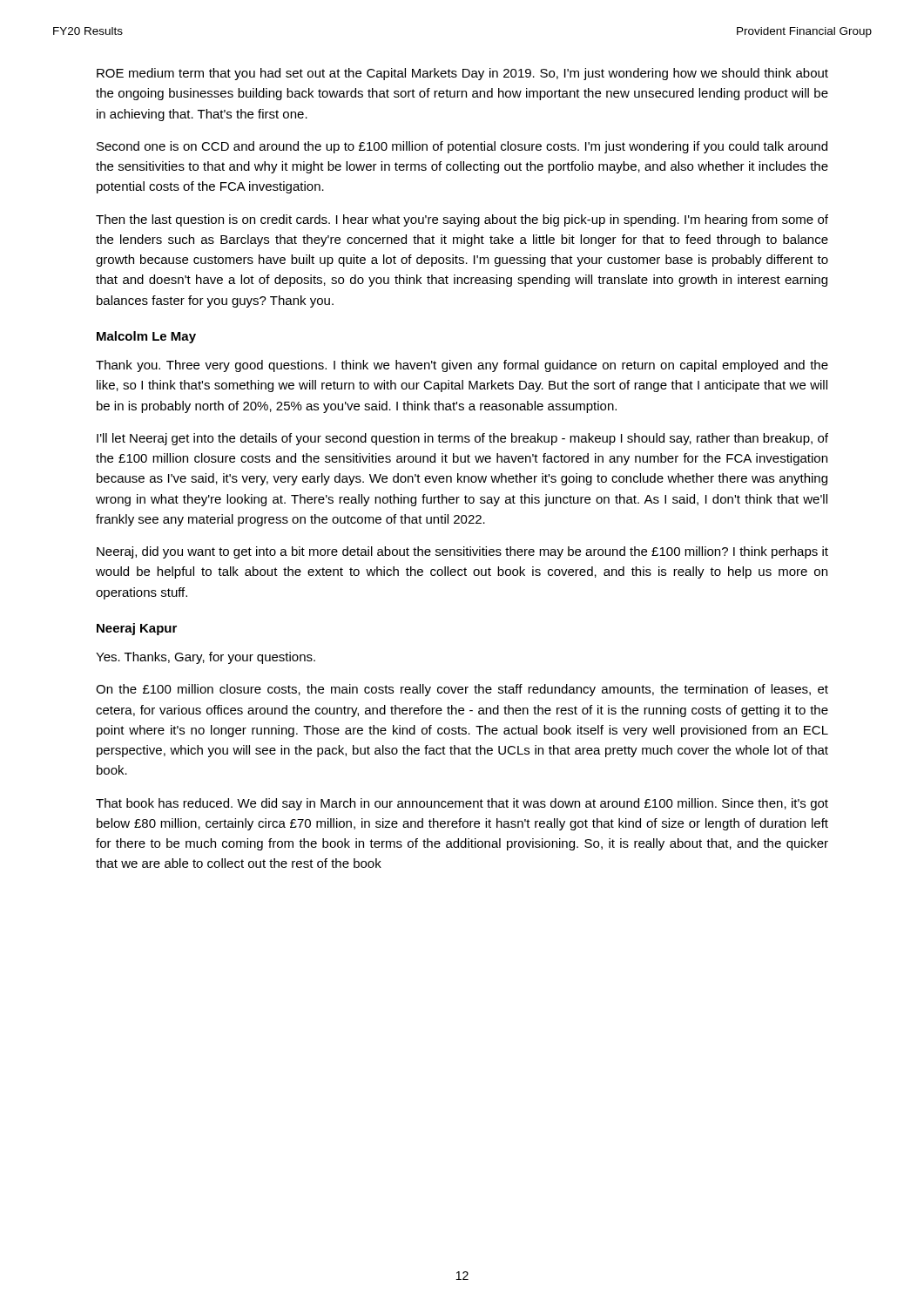Point to the block beginning "Second one is on CCD and"
Image resolution: width=924 pixels, height=1307 pixels.
click(x=462, y=166)
